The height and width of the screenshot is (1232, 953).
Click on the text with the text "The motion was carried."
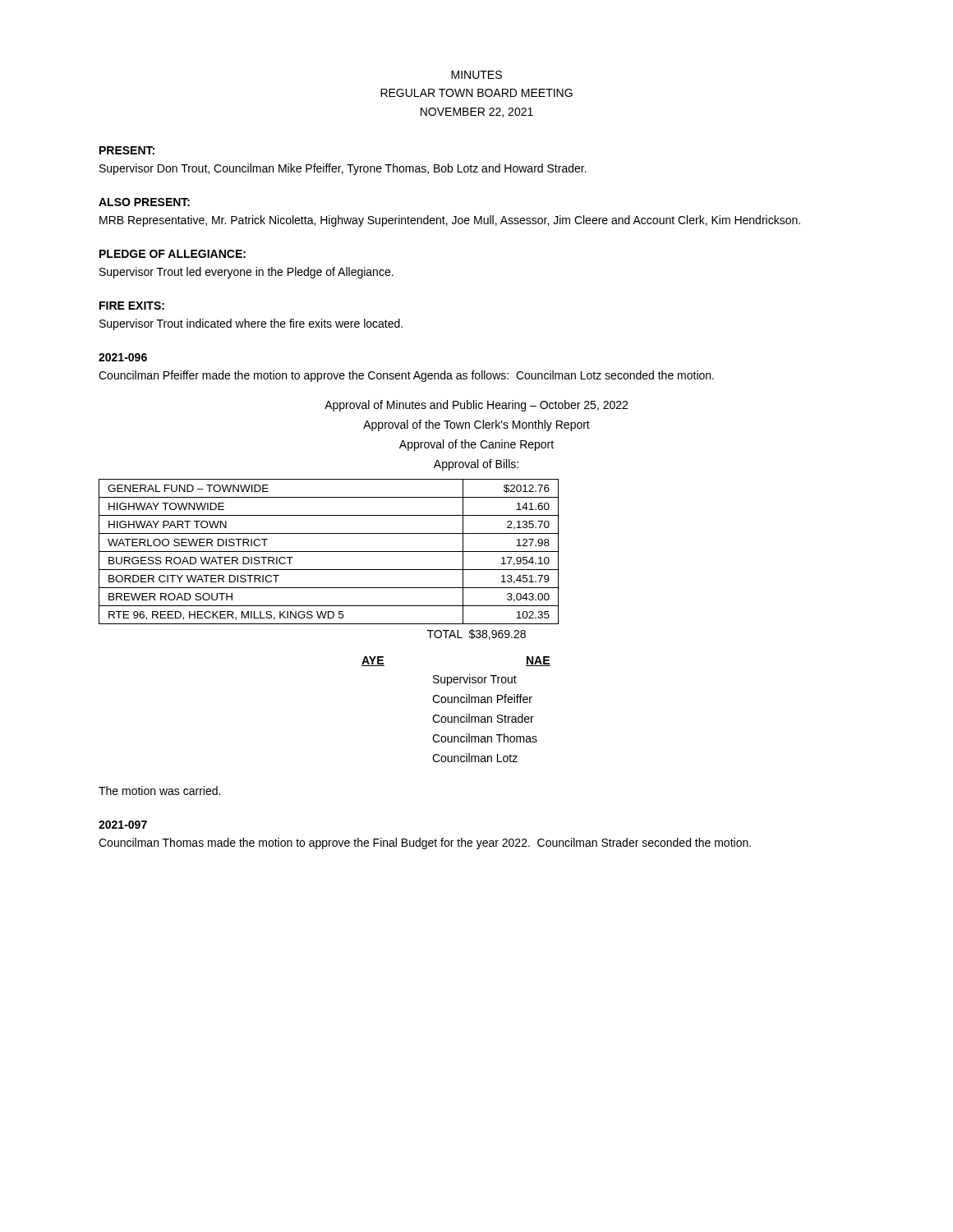tap(160, 791)
